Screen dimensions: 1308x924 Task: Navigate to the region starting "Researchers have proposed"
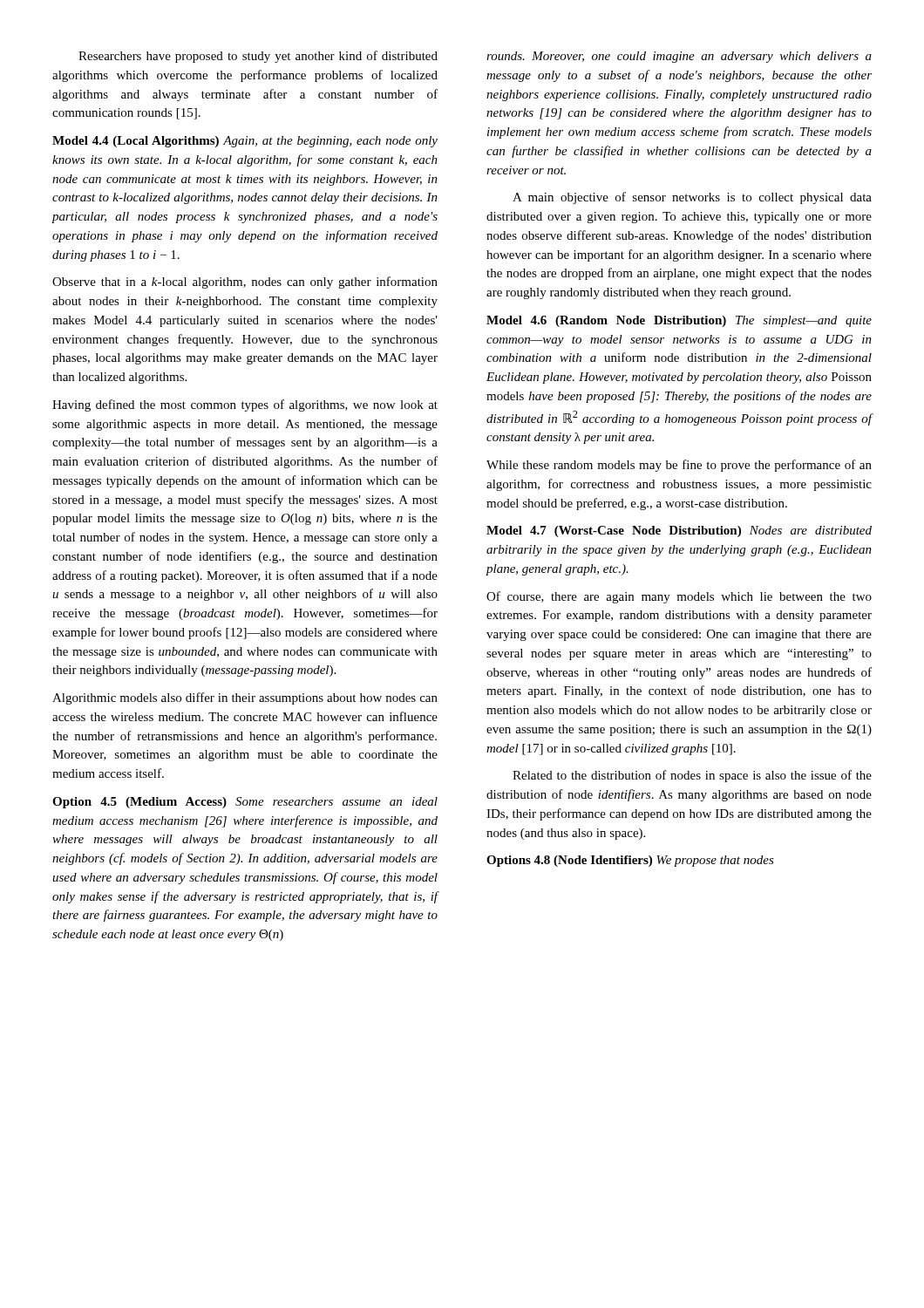[x=245, y=85]
